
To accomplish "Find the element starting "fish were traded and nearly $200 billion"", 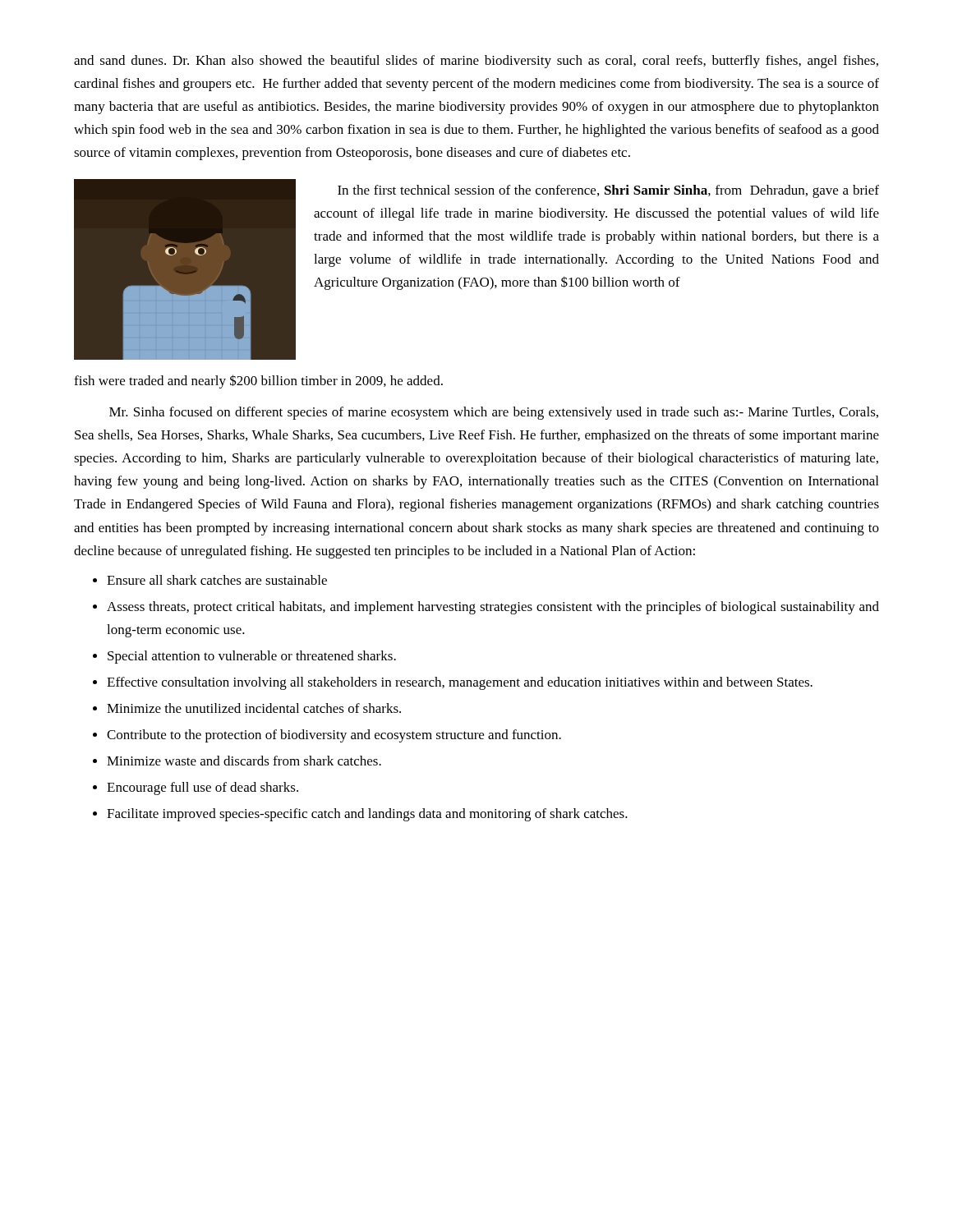I will point(259,381).
